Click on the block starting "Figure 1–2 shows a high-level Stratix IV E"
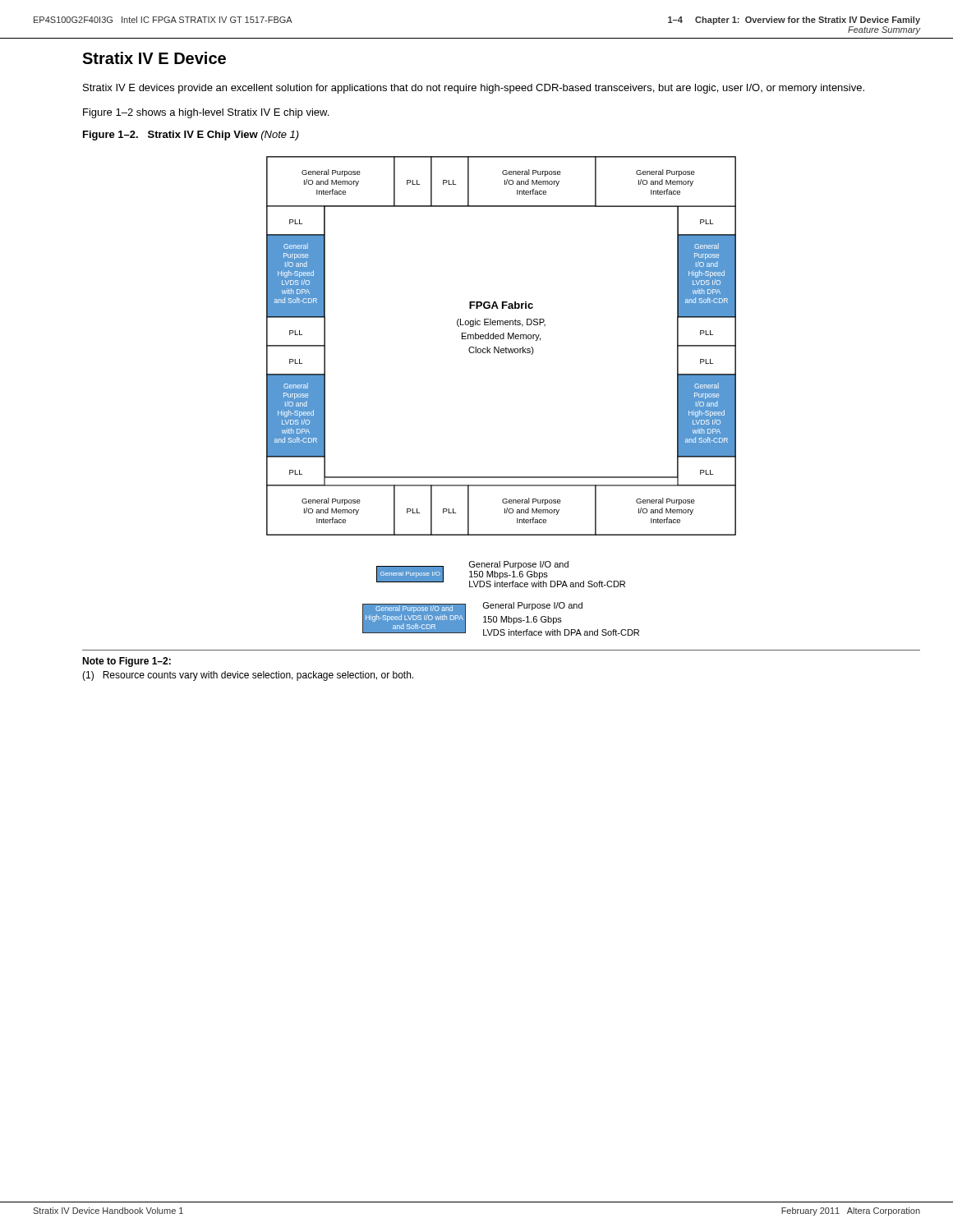The height and width of the screenshot is (1232, 953). click(206, 112)
